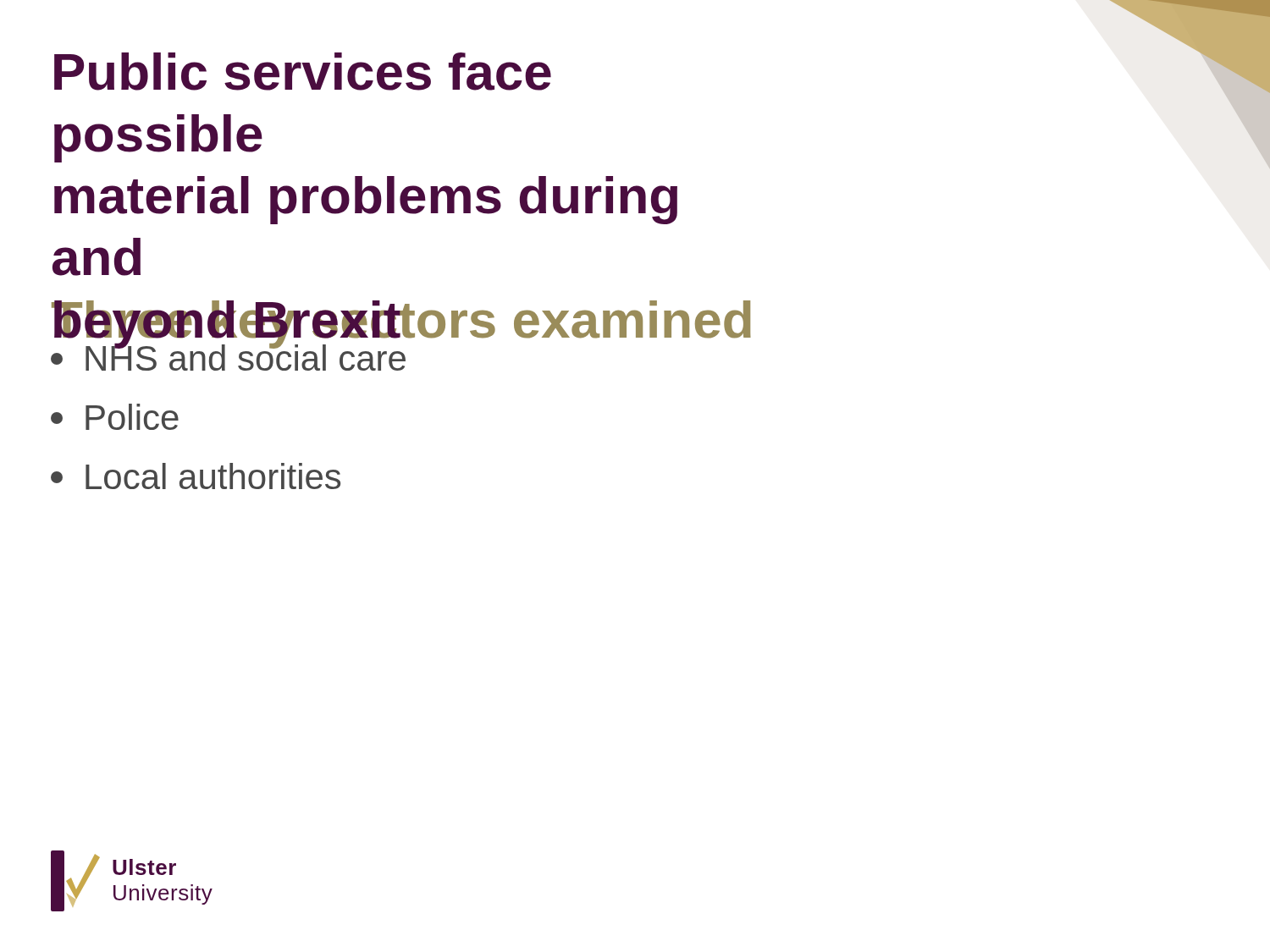Find the list item that says "Local authorities"
Screen dimensions: 952x1270
(196, 477)
